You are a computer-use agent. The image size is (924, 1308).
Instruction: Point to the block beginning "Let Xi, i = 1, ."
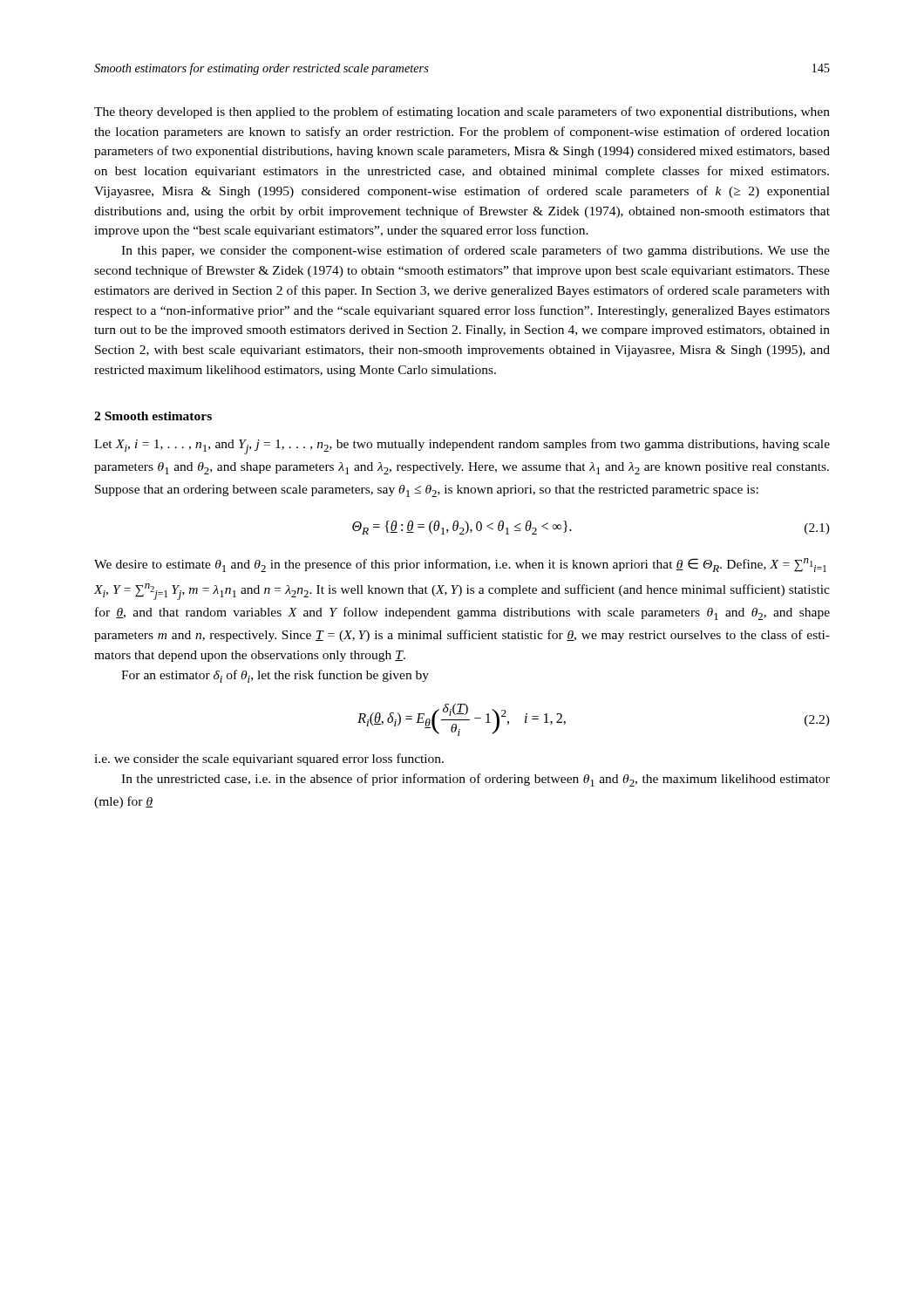pyautogui.click(x=462, y=468)
